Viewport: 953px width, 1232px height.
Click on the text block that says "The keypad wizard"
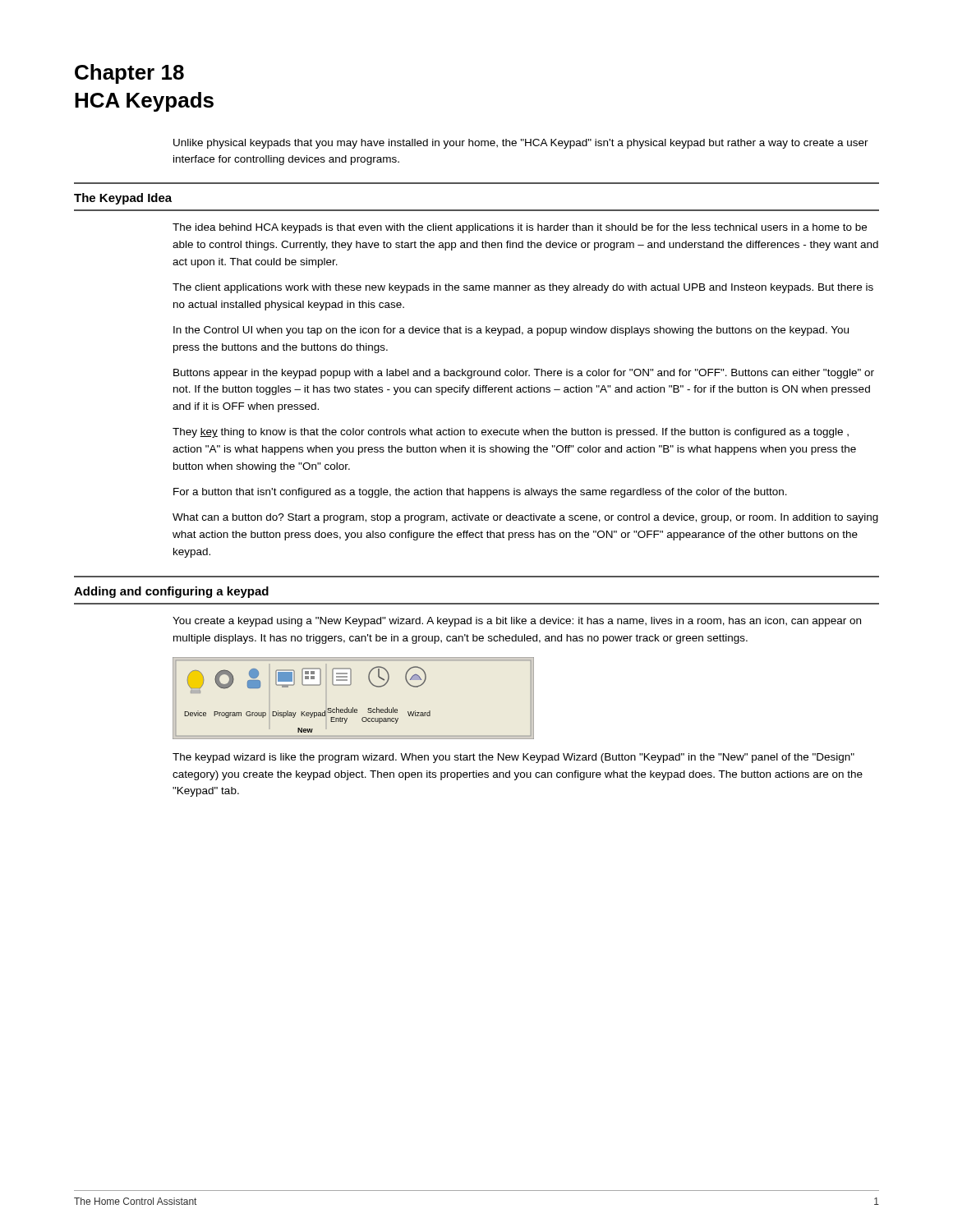click(x=526, y=774)
